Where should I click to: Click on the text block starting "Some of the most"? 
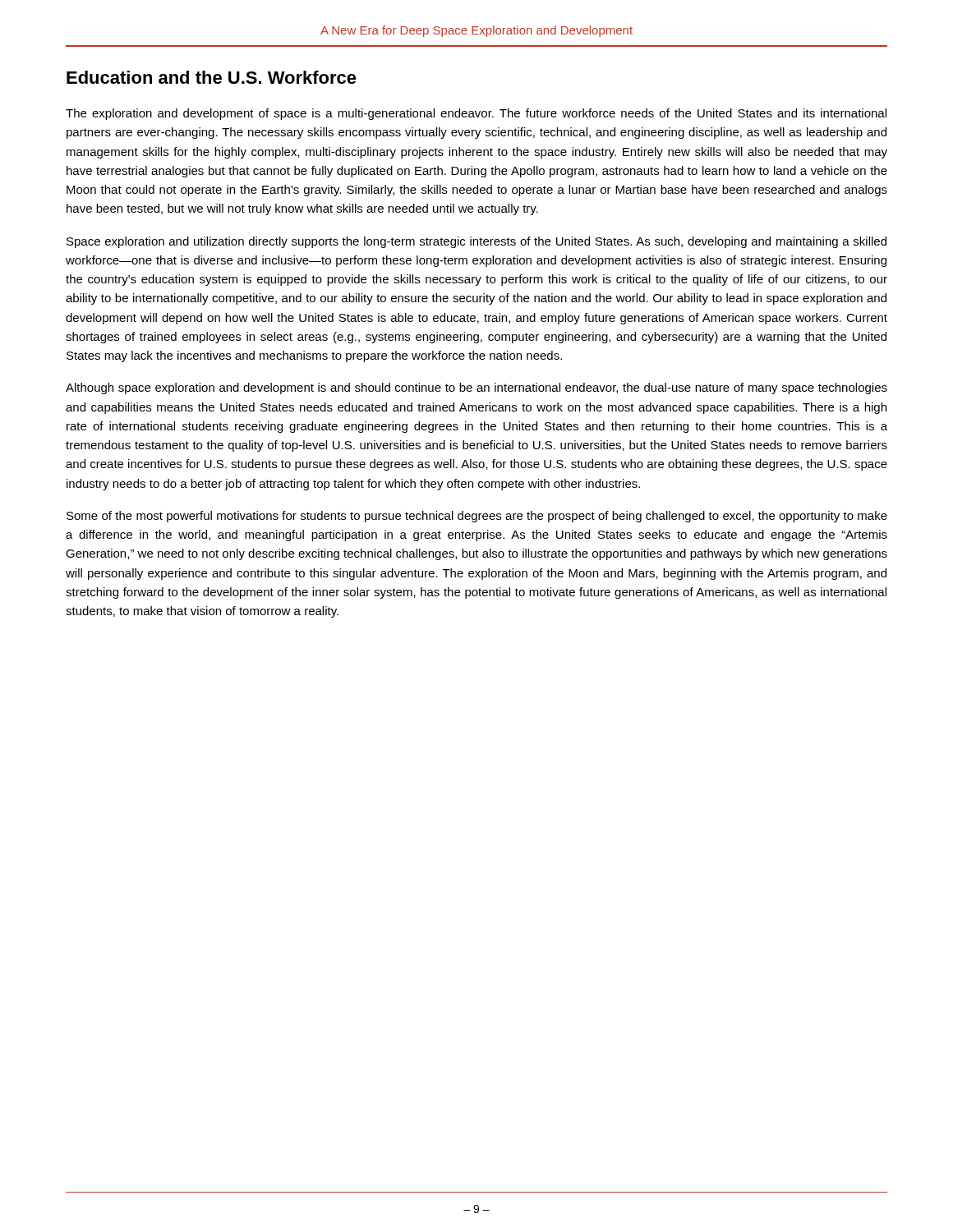point(476,563)
